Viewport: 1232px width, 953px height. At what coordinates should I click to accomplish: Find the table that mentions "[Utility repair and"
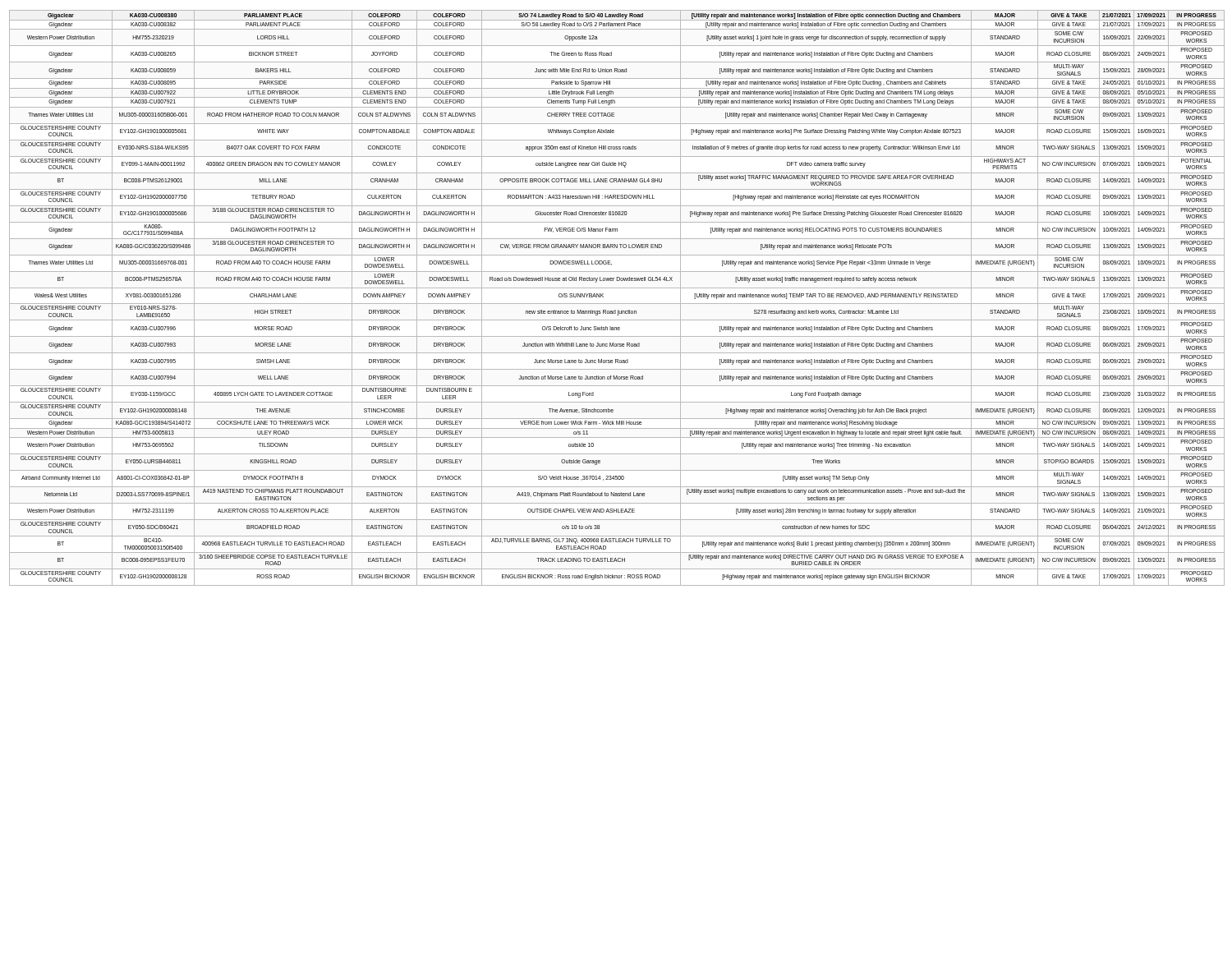(x=617, y=294)
